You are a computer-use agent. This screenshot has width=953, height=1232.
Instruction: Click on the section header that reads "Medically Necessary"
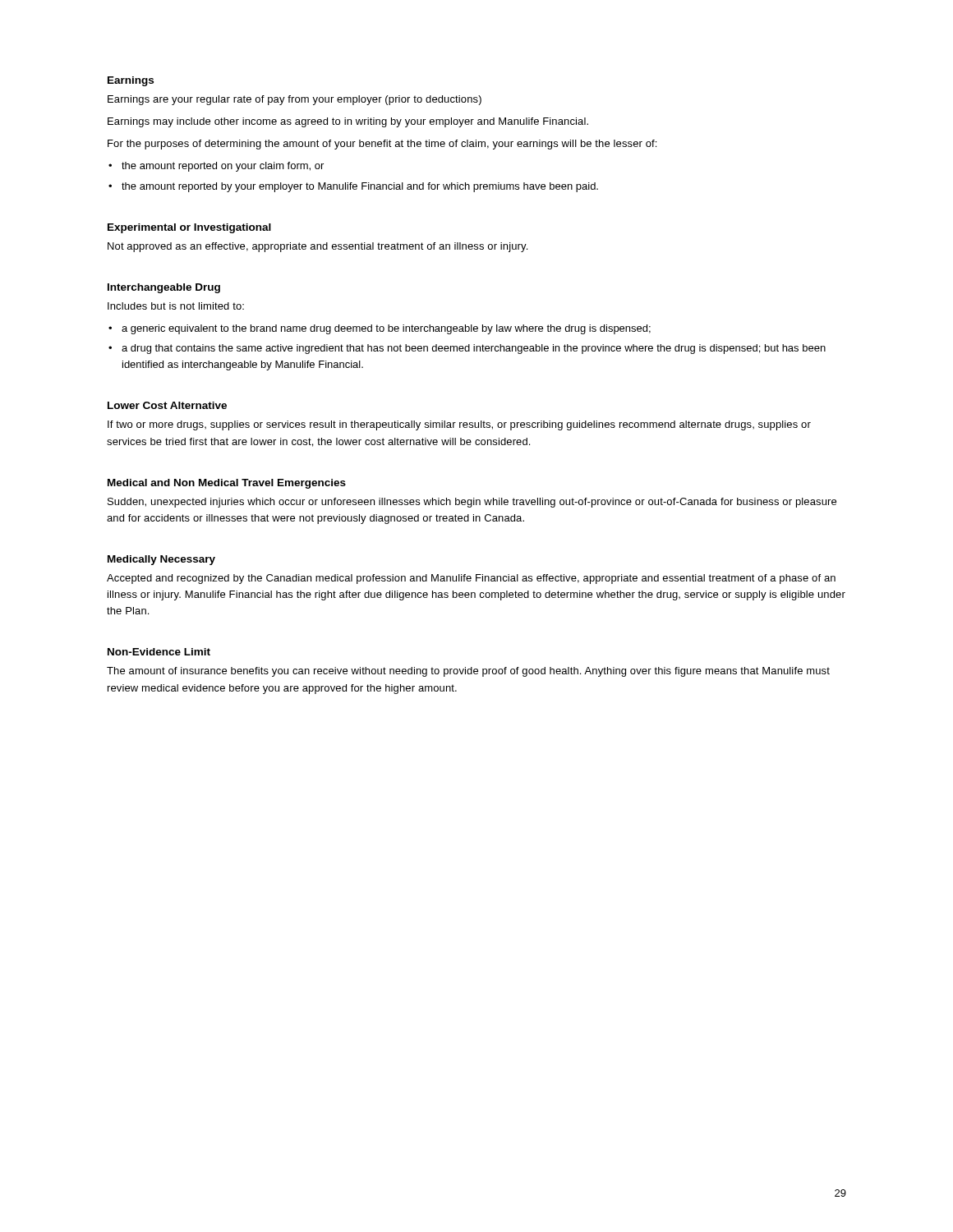[x=161, y=559]
